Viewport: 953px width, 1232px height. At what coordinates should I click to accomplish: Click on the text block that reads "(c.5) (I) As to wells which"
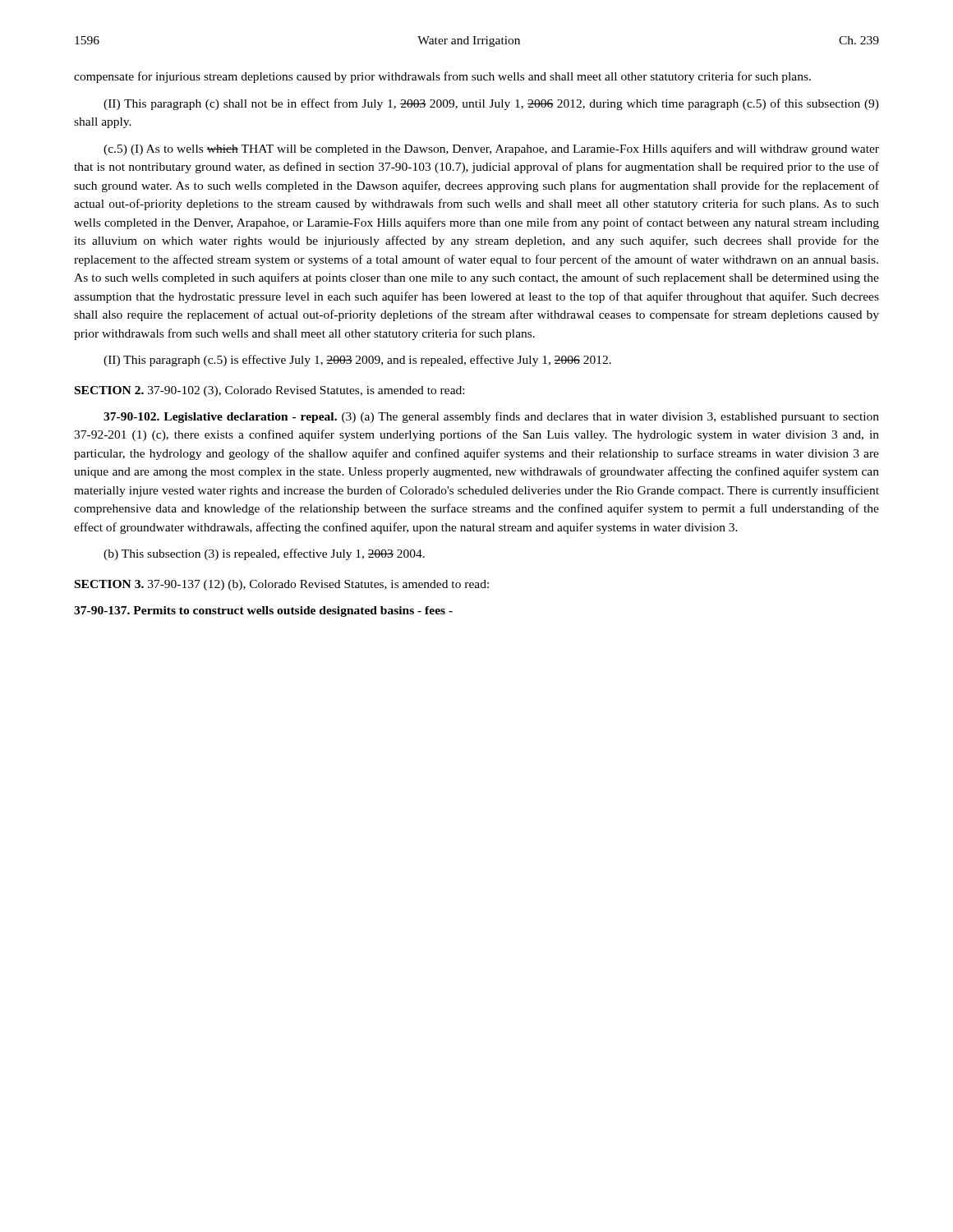click(x=476, y=241)
